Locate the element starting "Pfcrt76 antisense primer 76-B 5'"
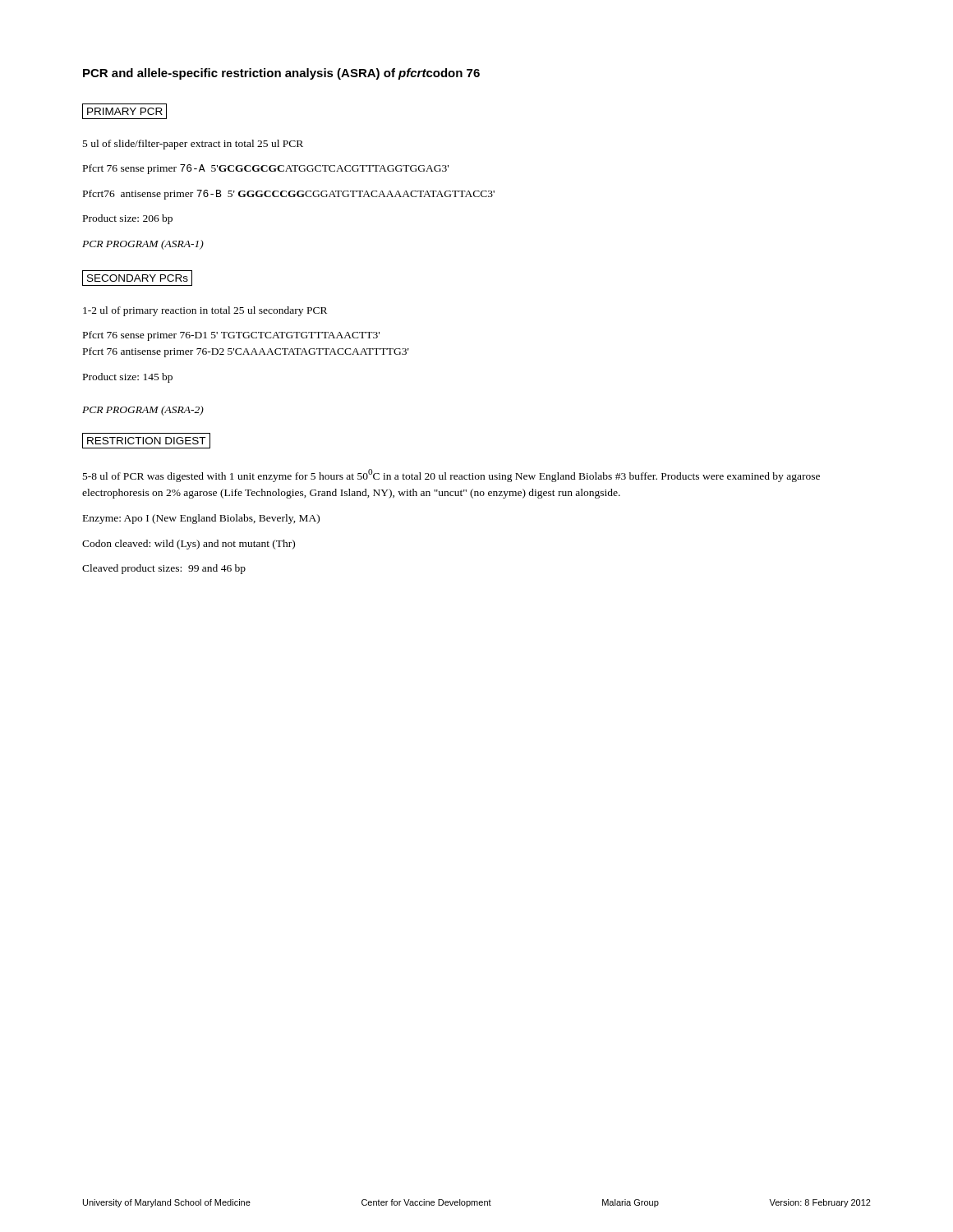The image size is (953, 1232). (289, 194)
